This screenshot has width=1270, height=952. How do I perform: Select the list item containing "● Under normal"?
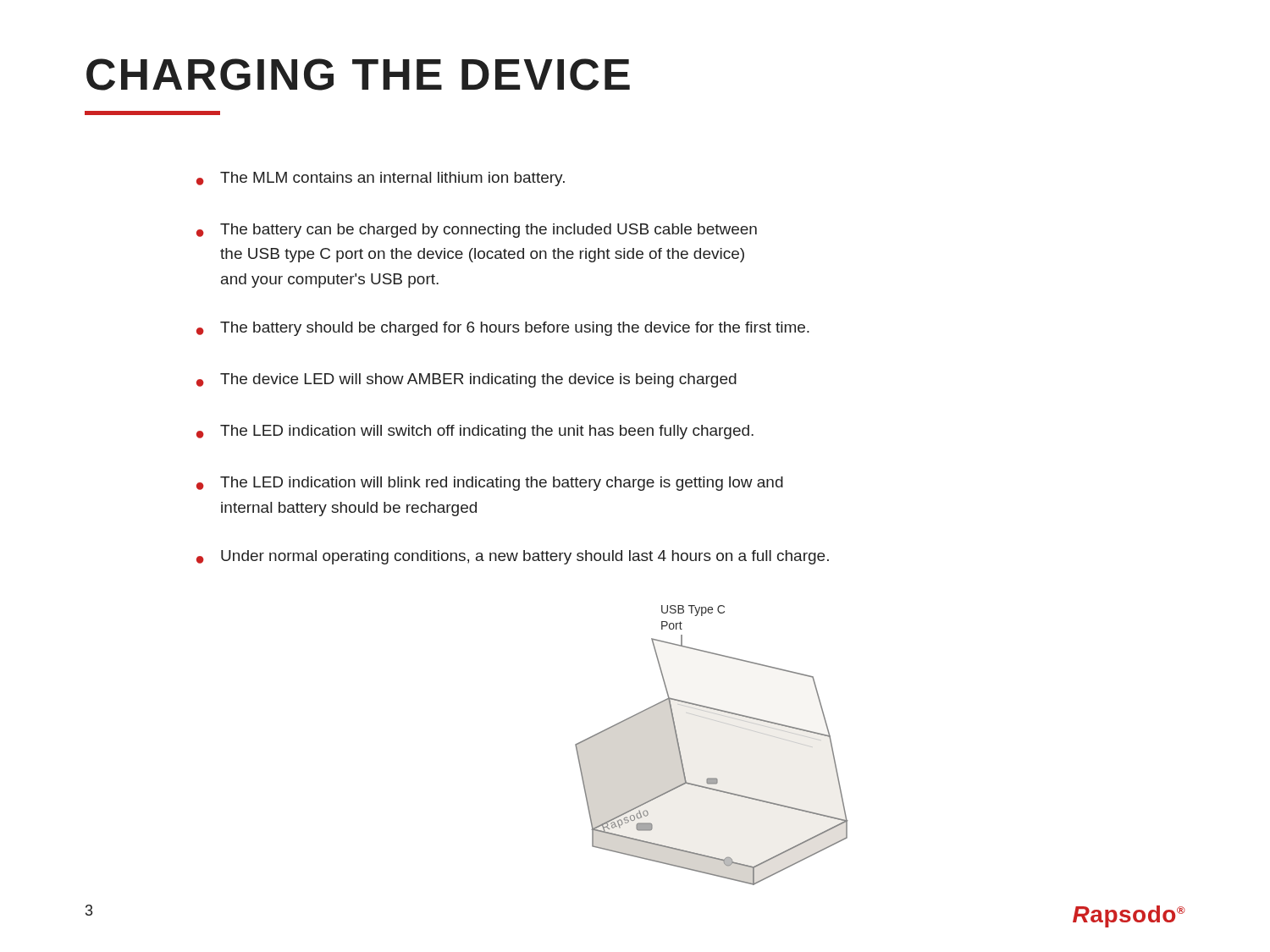[x=512, y=557]
